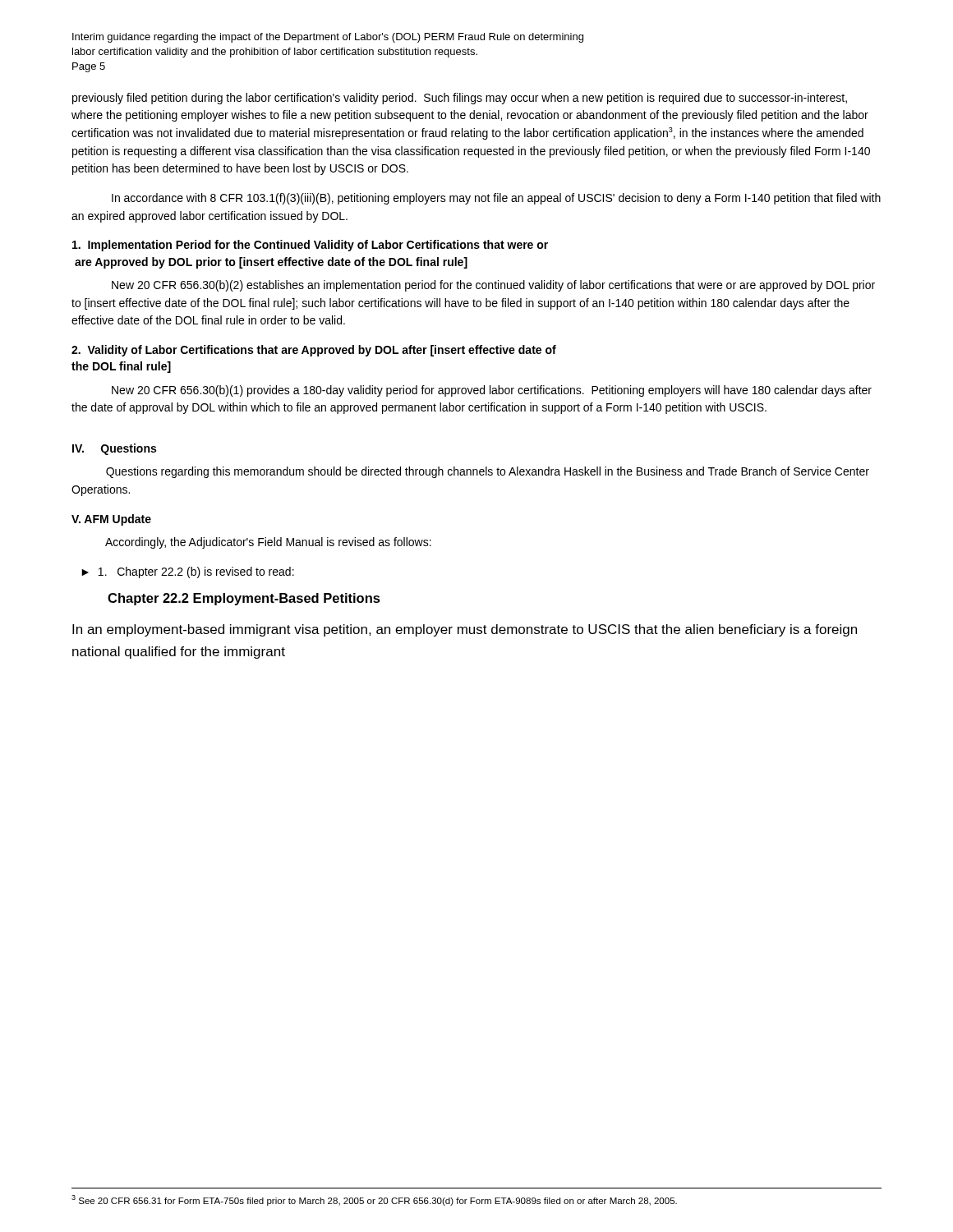This screenshot has height=1232, width=953.
Task: Point to the block beginning "3 See 20 CFR 656.31"
Action: tap(476, 1200)
